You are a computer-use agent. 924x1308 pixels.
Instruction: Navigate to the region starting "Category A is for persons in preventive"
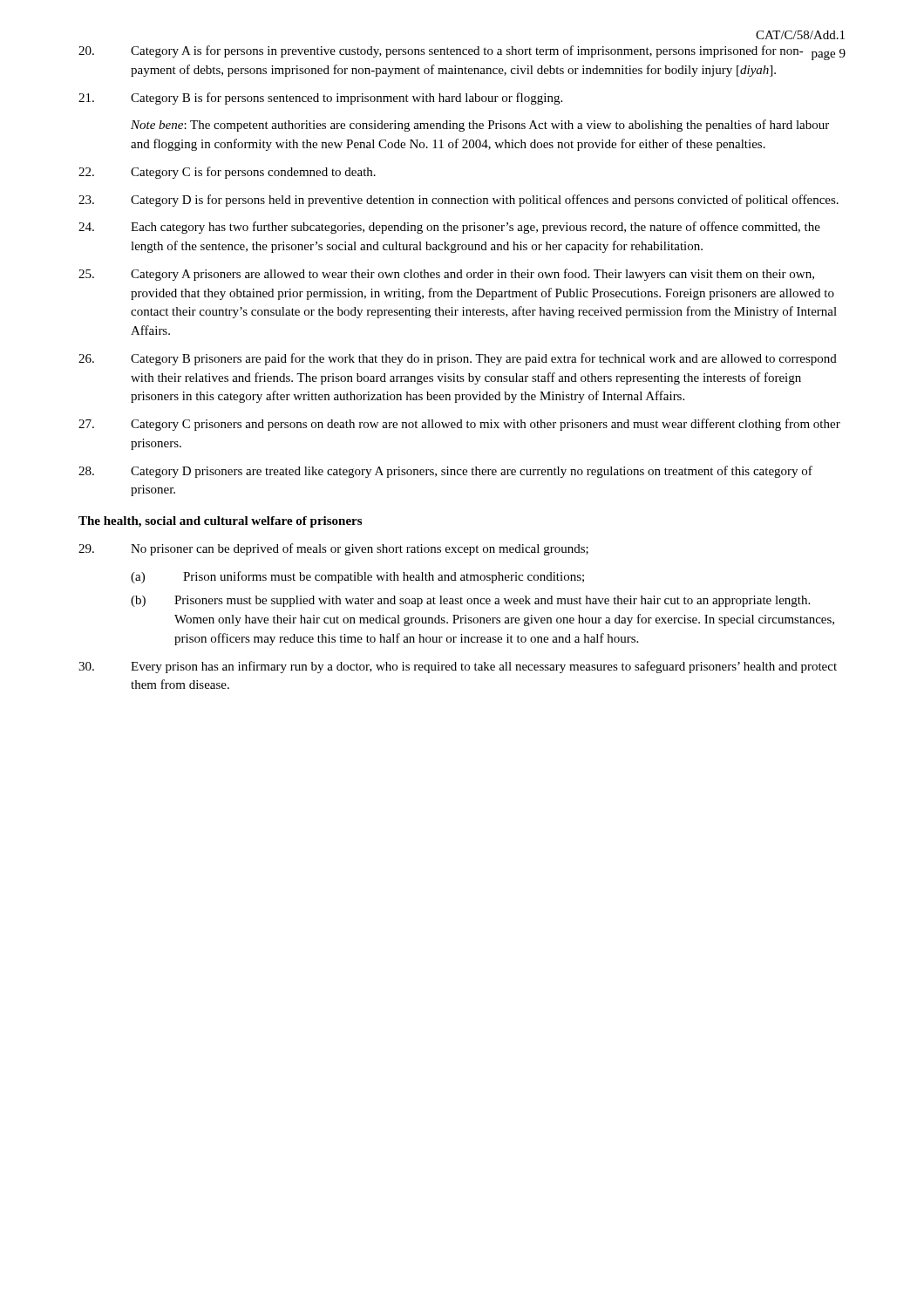[x=460, y=61]
